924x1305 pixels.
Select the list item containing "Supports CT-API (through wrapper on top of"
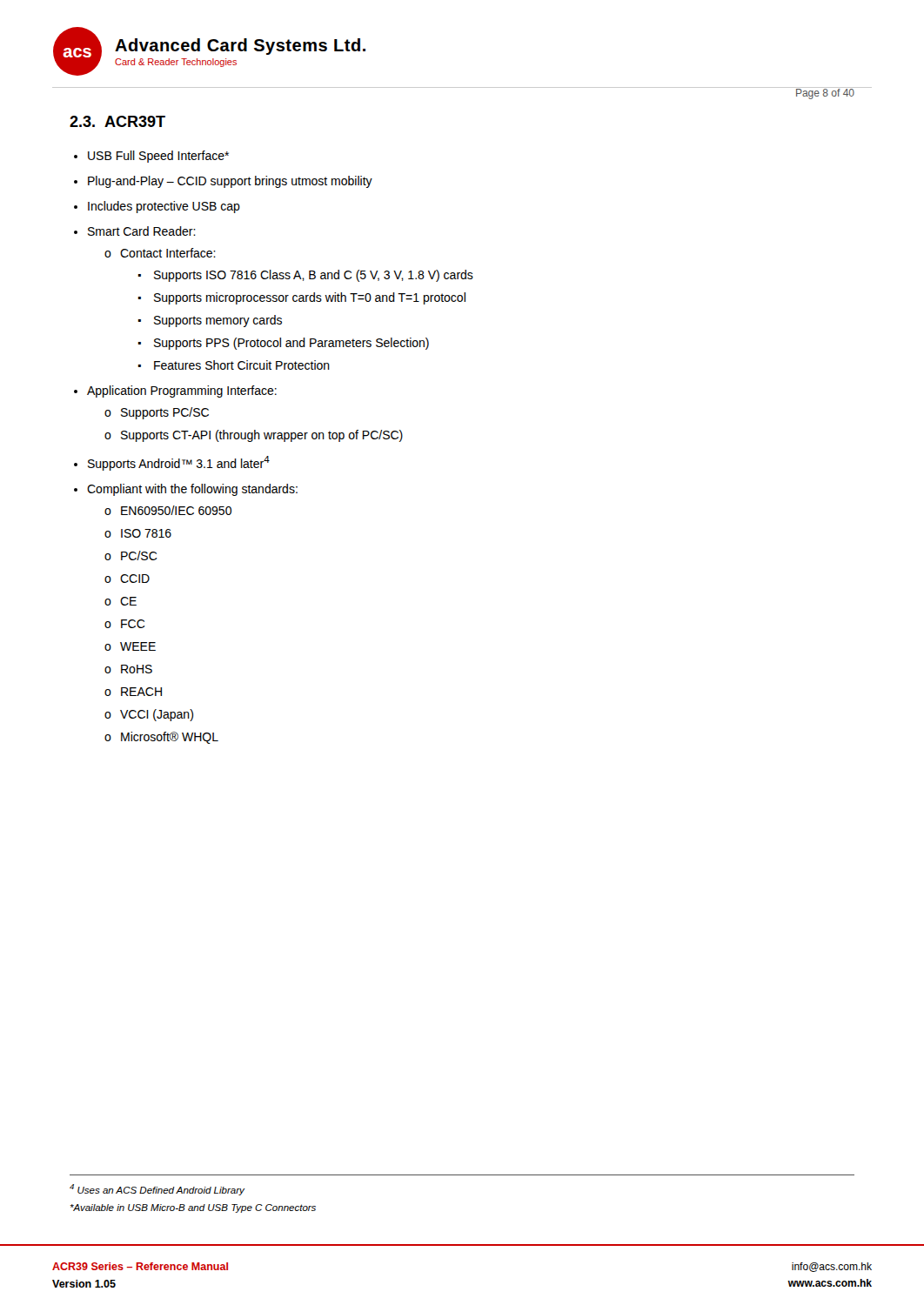[x=262, y=435]
